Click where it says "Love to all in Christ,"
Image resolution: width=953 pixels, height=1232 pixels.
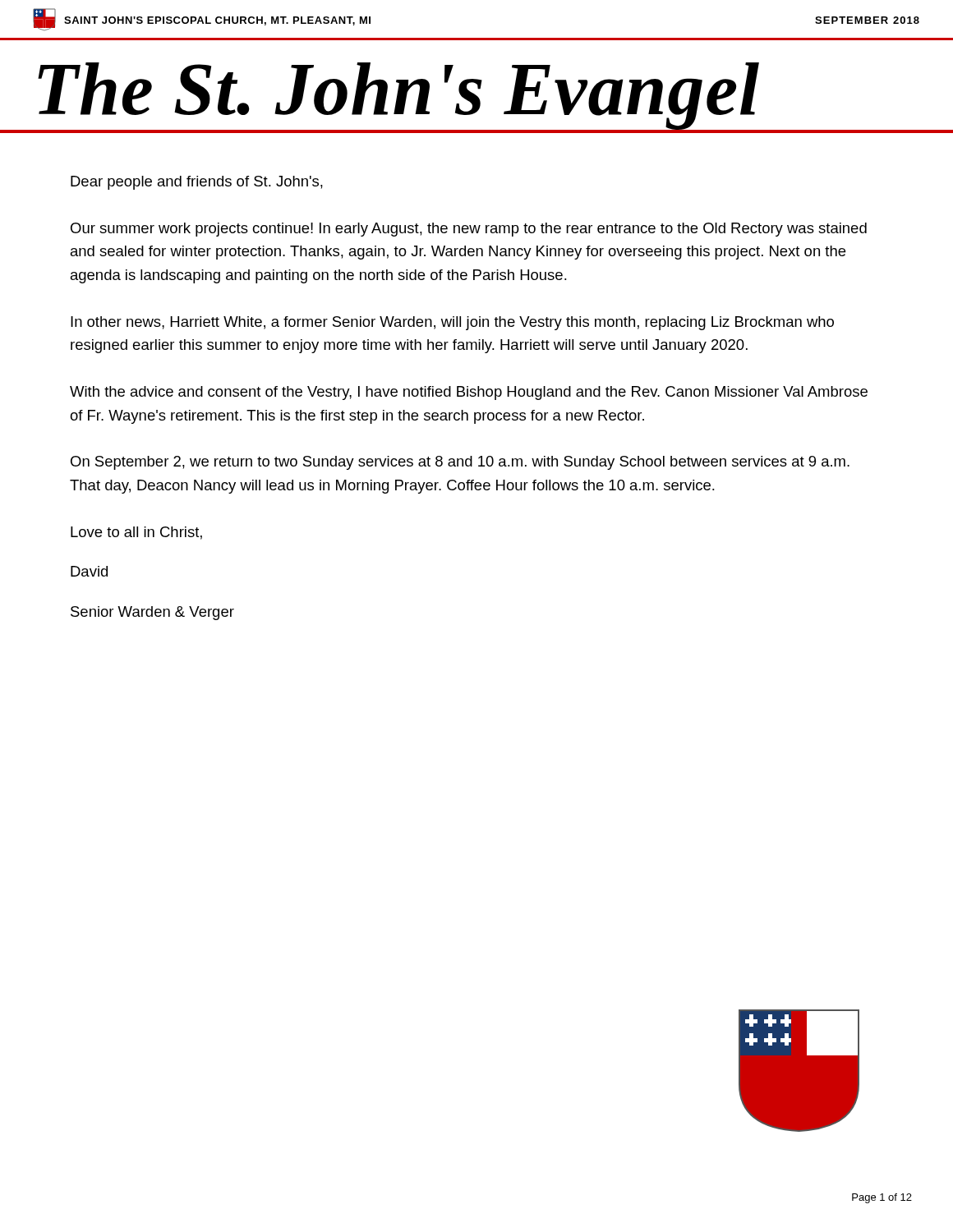pyautogui.click(x=137, y=532)
